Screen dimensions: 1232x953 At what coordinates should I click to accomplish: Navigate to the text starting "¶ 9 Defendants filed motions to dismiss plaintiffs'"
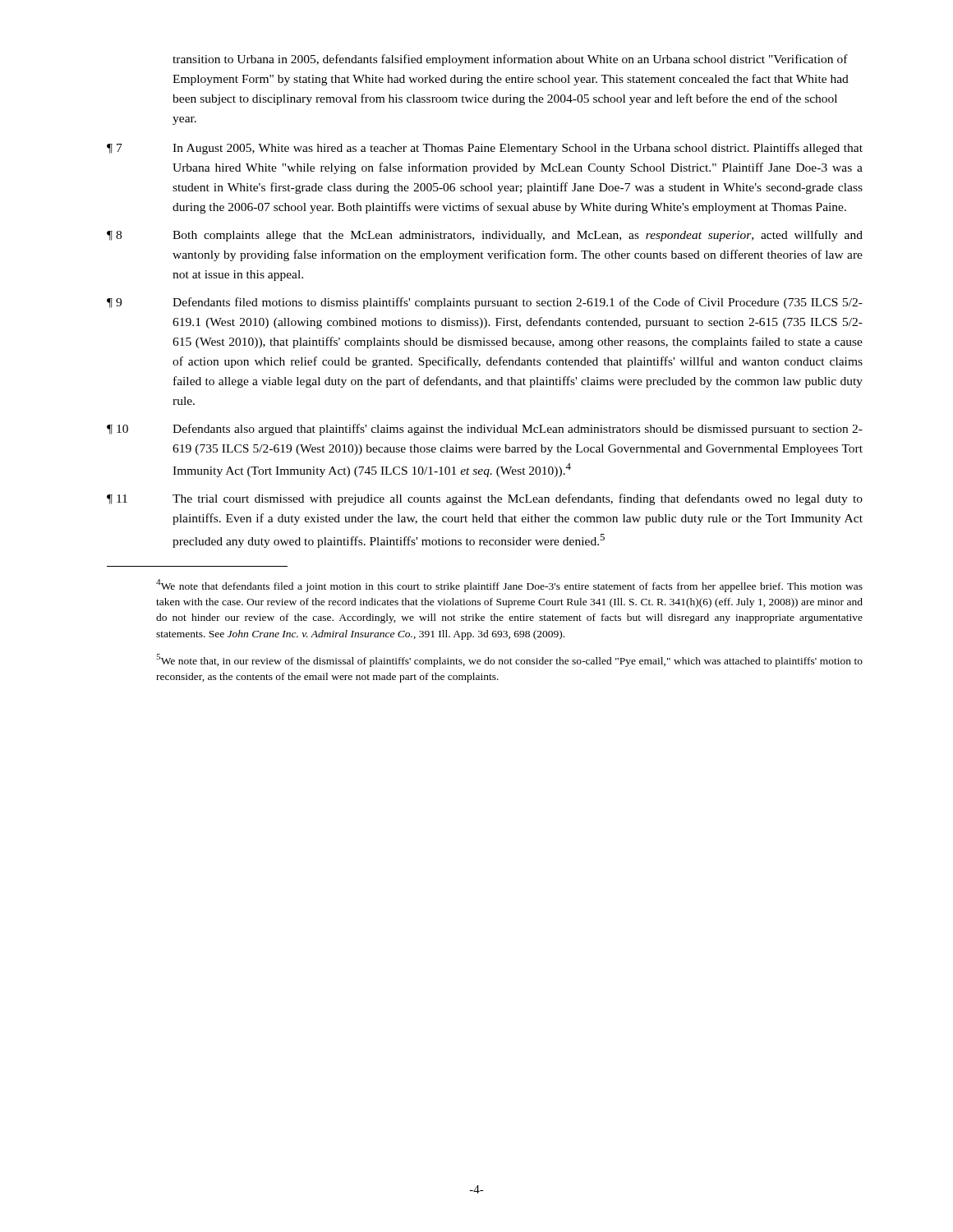click(x=485, y=352)
